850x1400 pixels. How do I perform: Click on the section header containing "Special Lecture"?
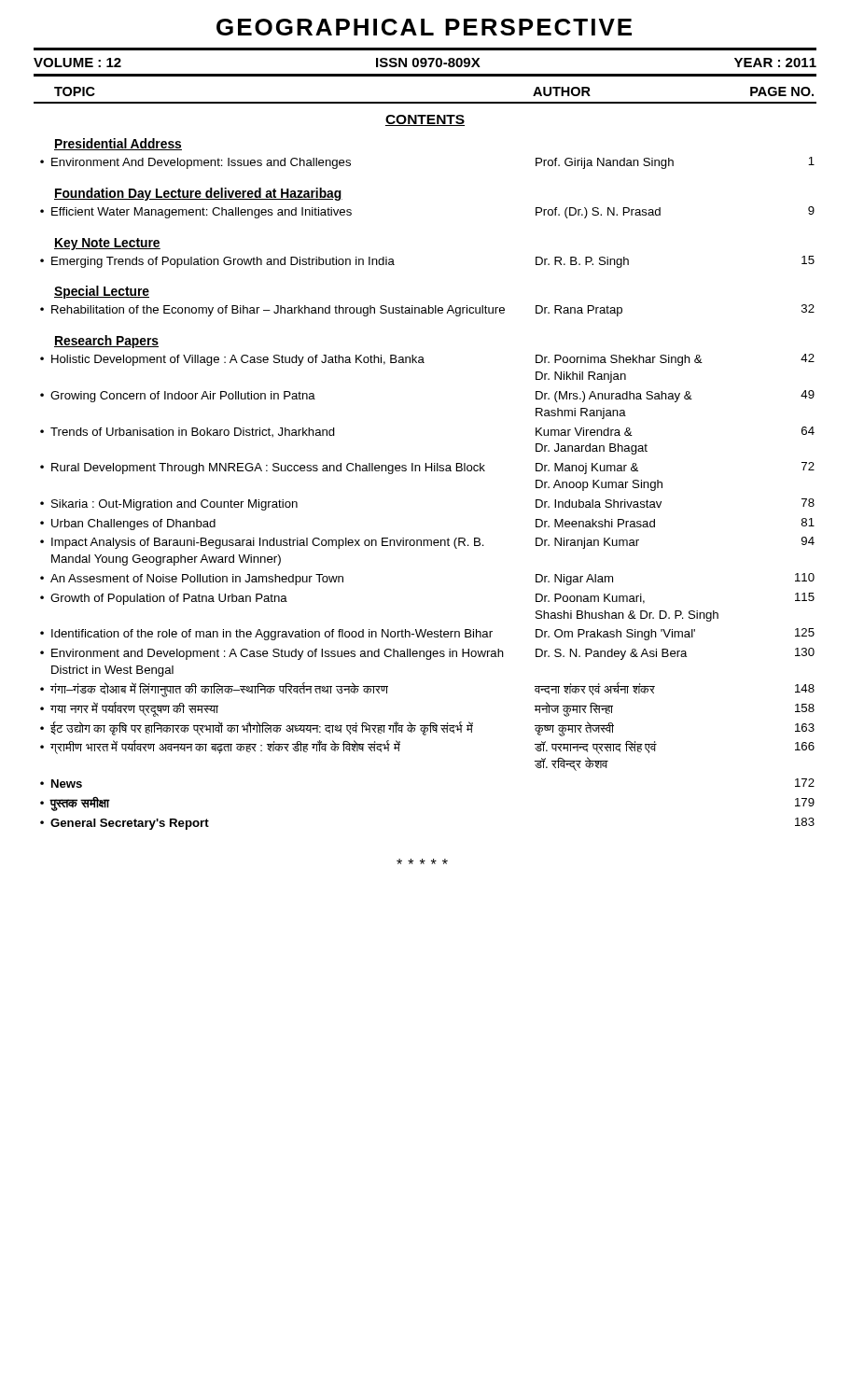[x=102, y=292]
